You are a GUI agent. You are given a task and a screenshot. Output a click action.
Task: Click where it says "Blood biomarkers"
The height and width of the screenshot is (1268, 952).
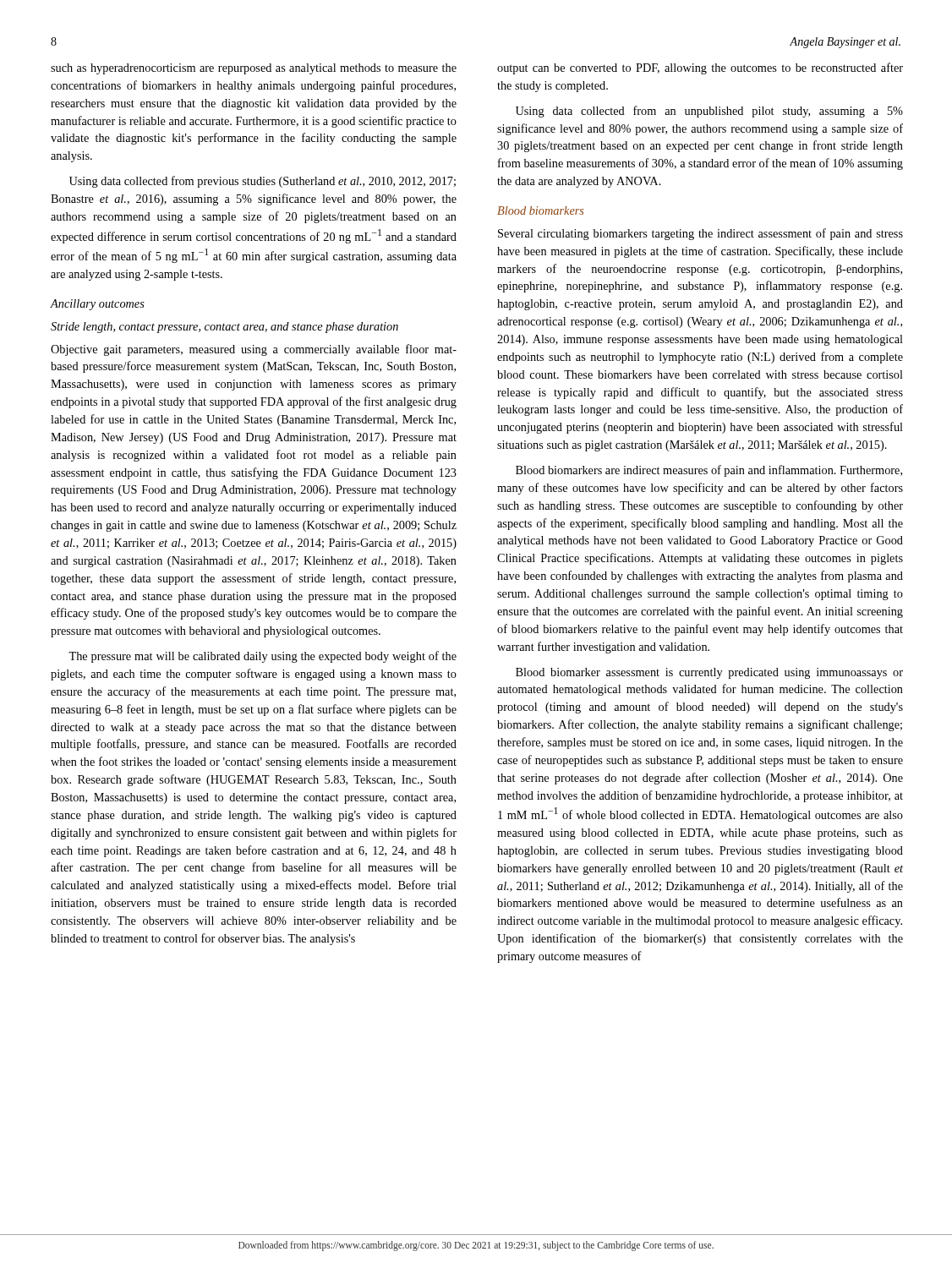point(541,210)
